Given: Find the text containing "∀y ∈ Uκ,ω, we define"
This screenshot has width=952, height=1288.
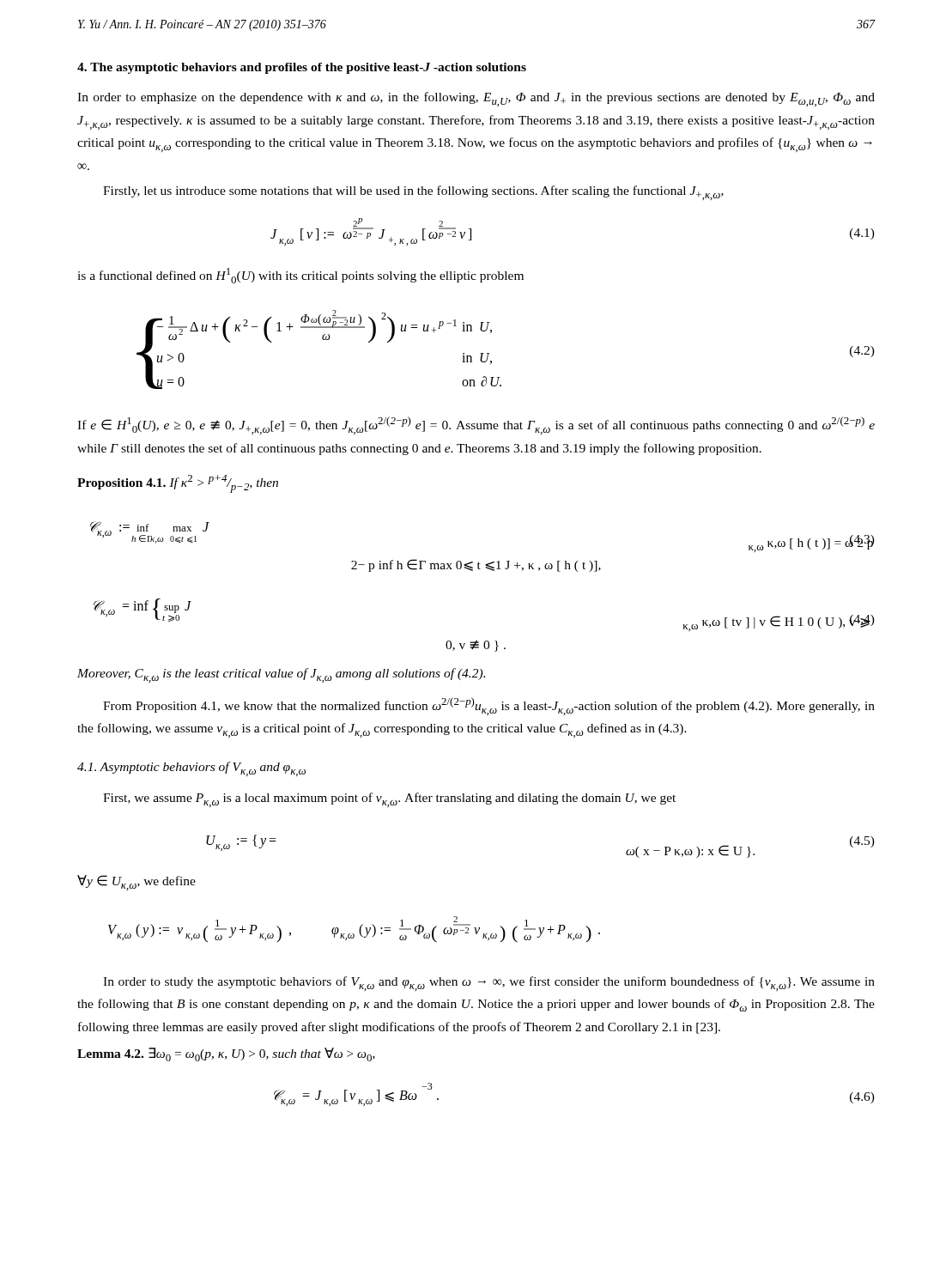Looking at the screenshot, I should (x=136, y=882).
